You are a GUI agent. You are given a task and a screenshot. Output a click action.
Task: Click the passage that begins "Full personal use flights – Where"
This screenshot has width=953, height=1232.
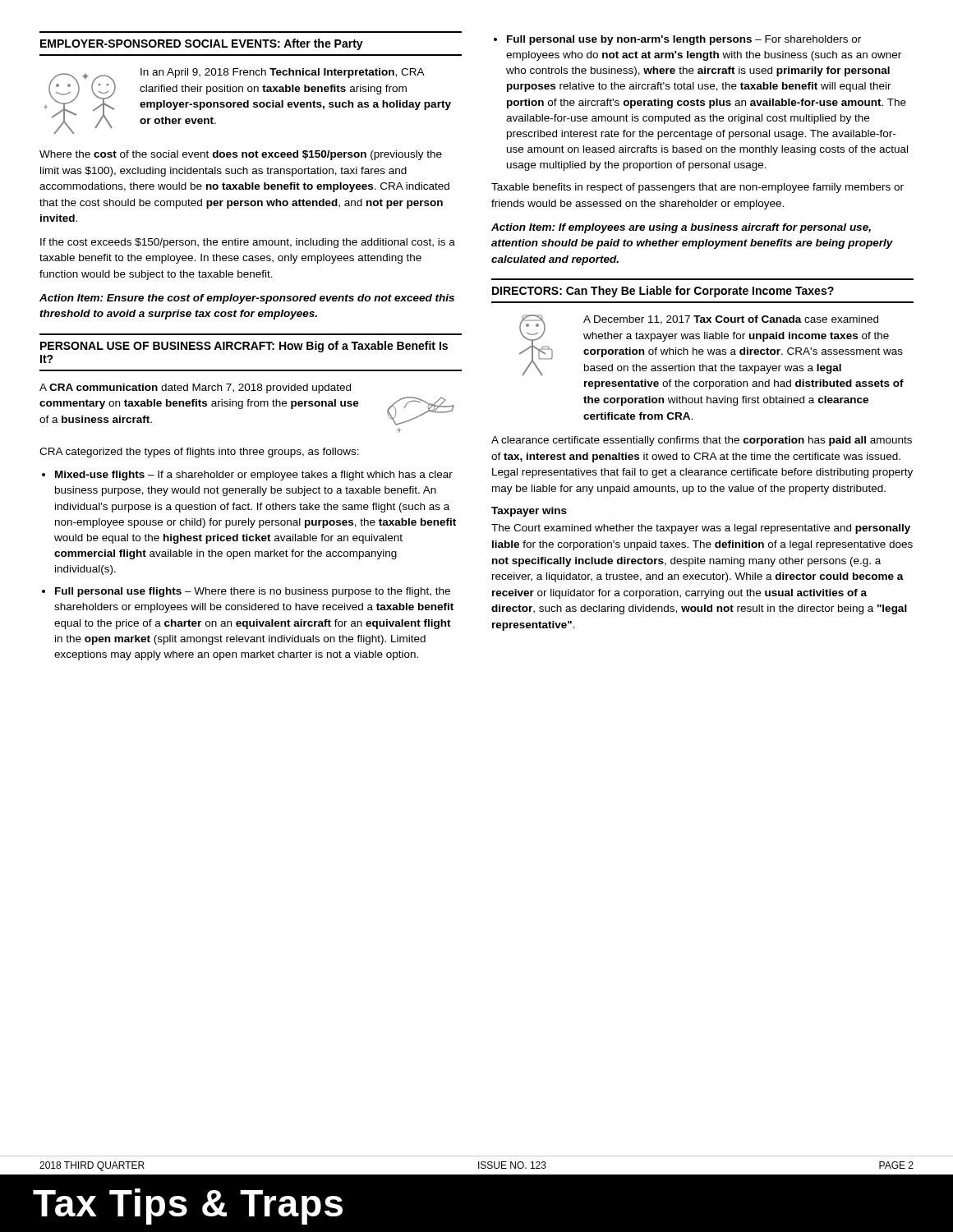click(x=254, y=623)
